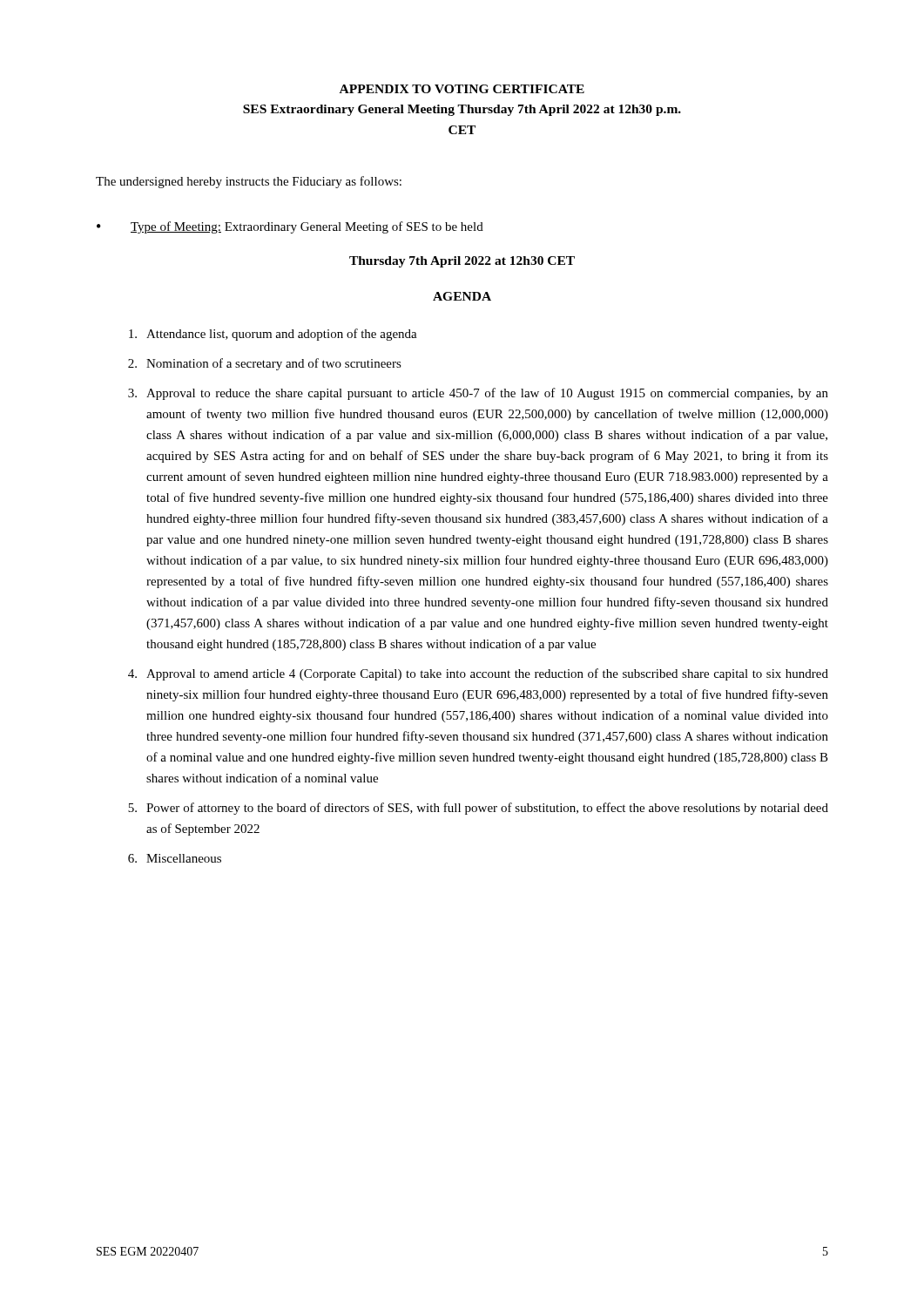The image size is (924, 1307).
Task: Click on the list item with the text "4. Approval to amend article"
Action: click(x=462, y=725)
